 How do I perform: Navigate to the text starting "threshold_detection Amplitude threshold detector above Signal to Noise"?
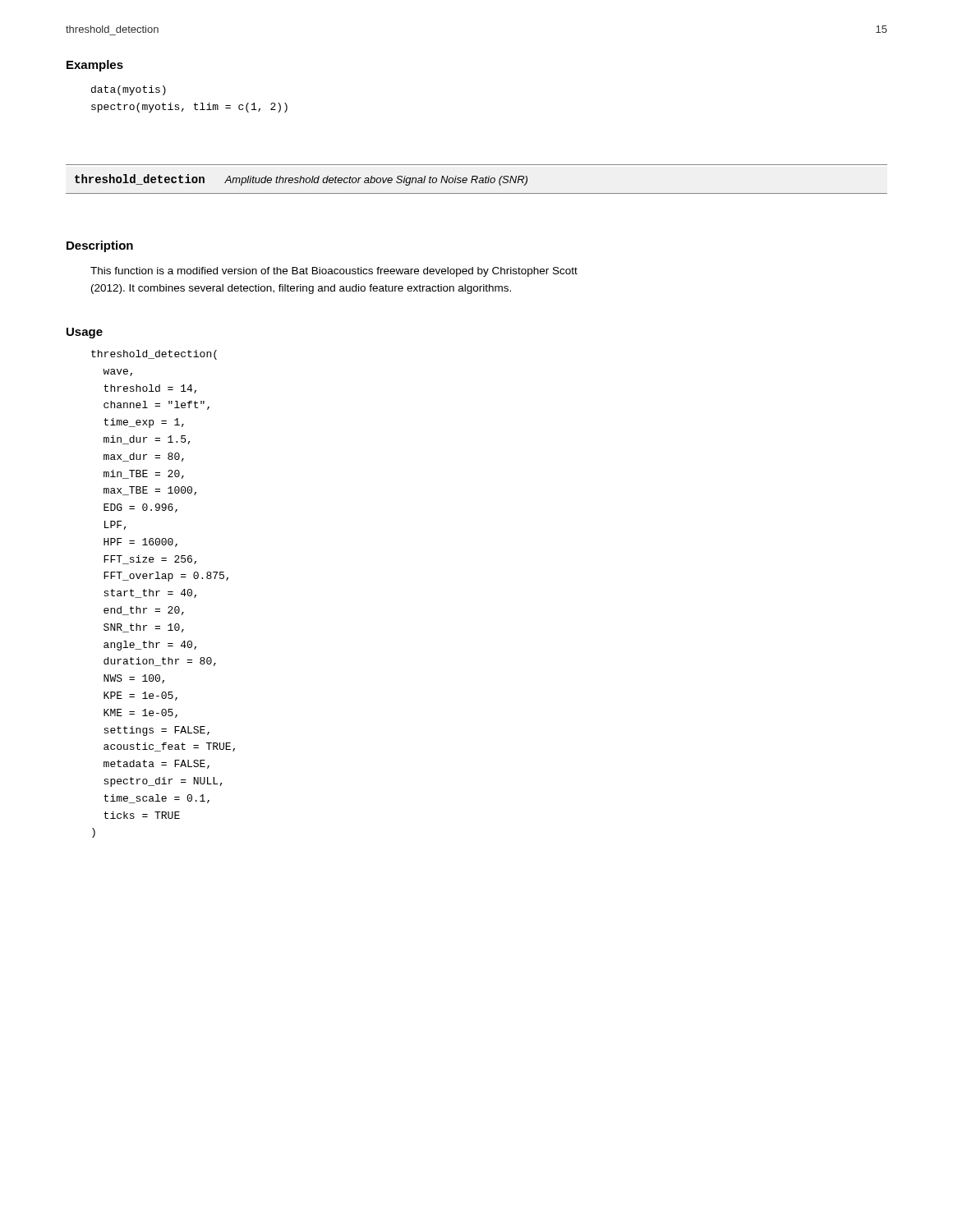(x=301, y=180)
